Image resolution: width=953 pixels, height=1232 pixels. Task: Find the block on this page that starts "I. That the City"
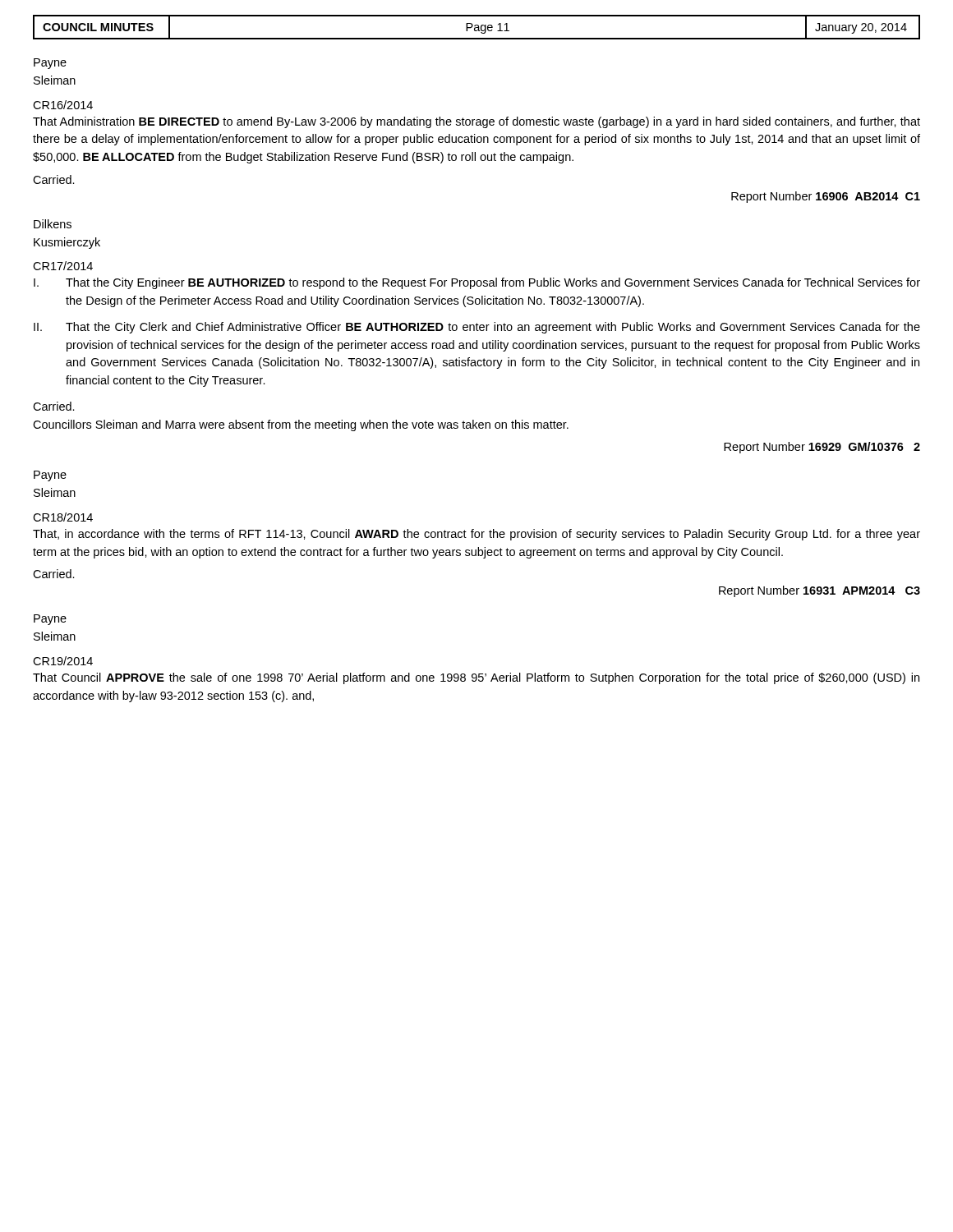pyautogui.click(x=476, y=292)
